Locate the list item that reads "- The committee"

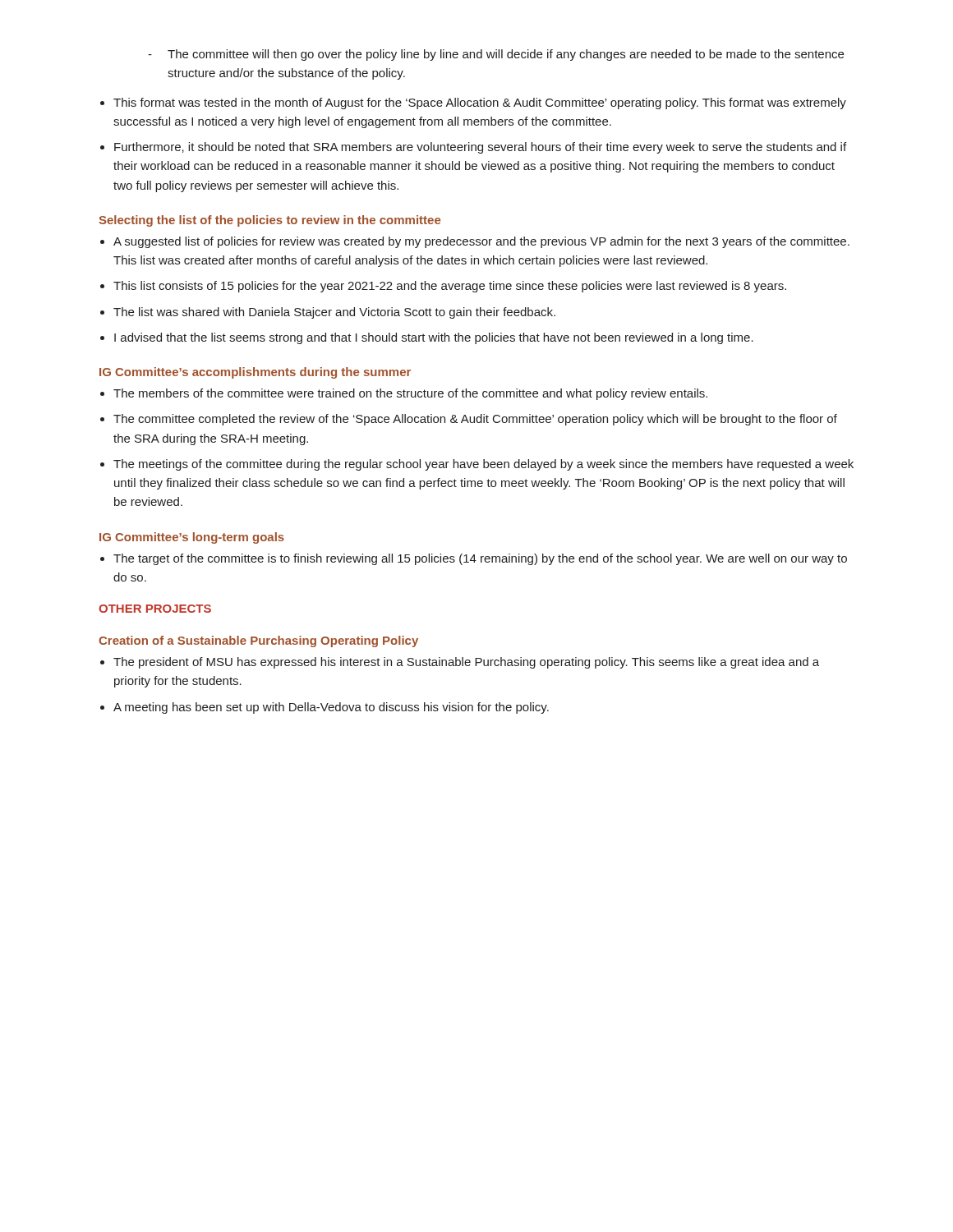tap(501, 63)
